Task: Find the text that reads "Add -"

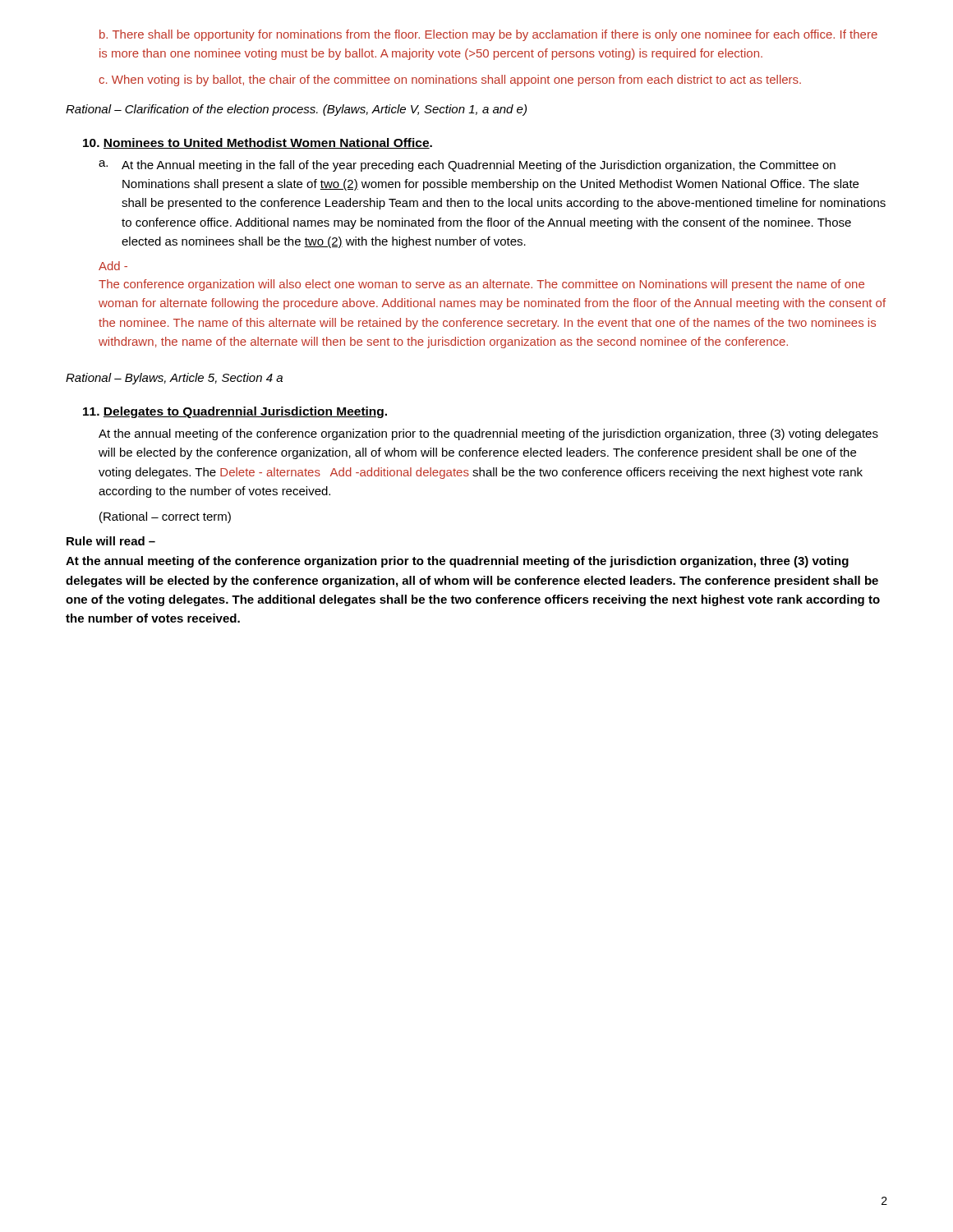Action: (x=113, y=266)
